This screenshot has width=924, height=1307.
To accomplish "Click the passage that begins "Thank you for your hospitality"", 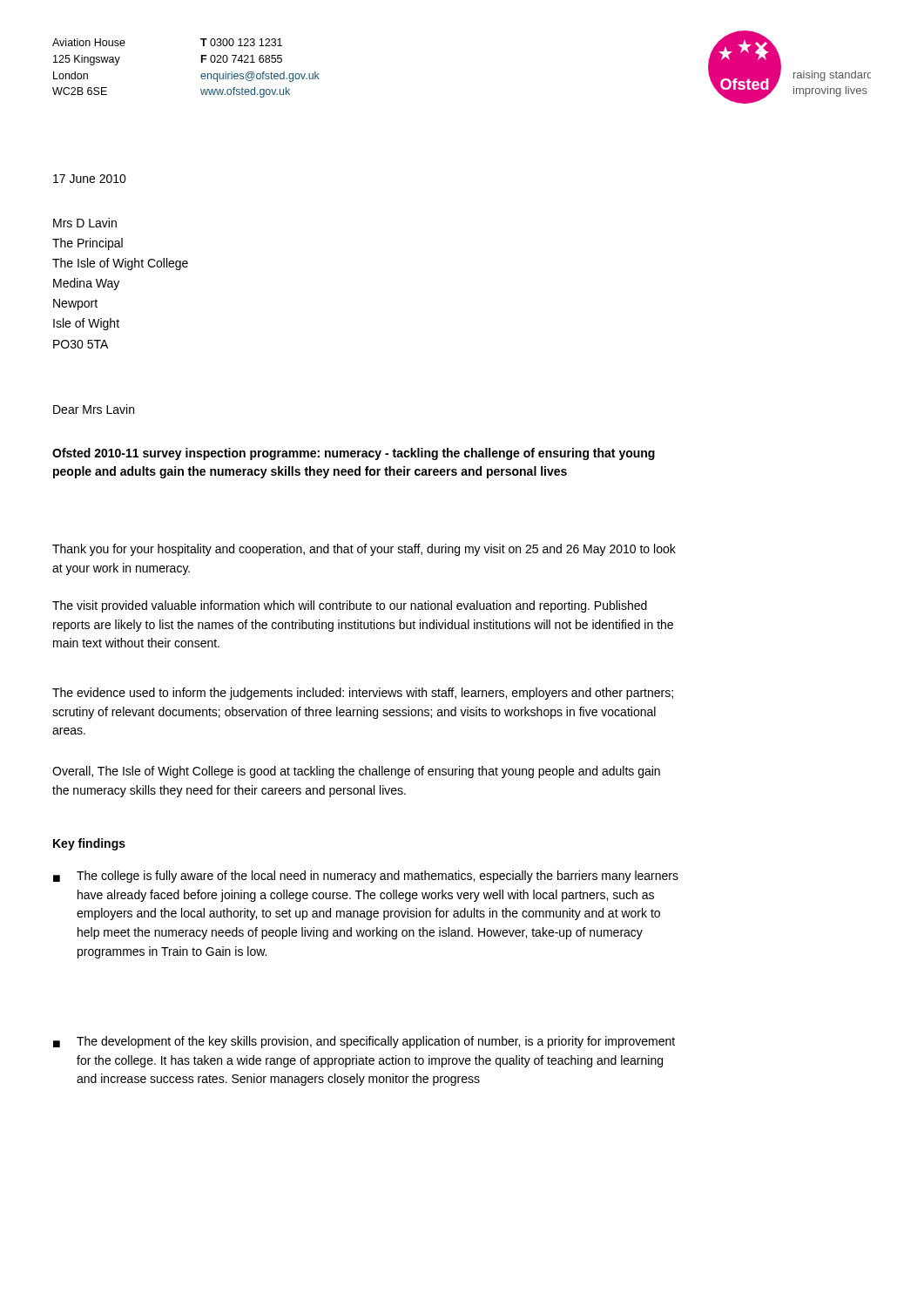I will [364, 558].
